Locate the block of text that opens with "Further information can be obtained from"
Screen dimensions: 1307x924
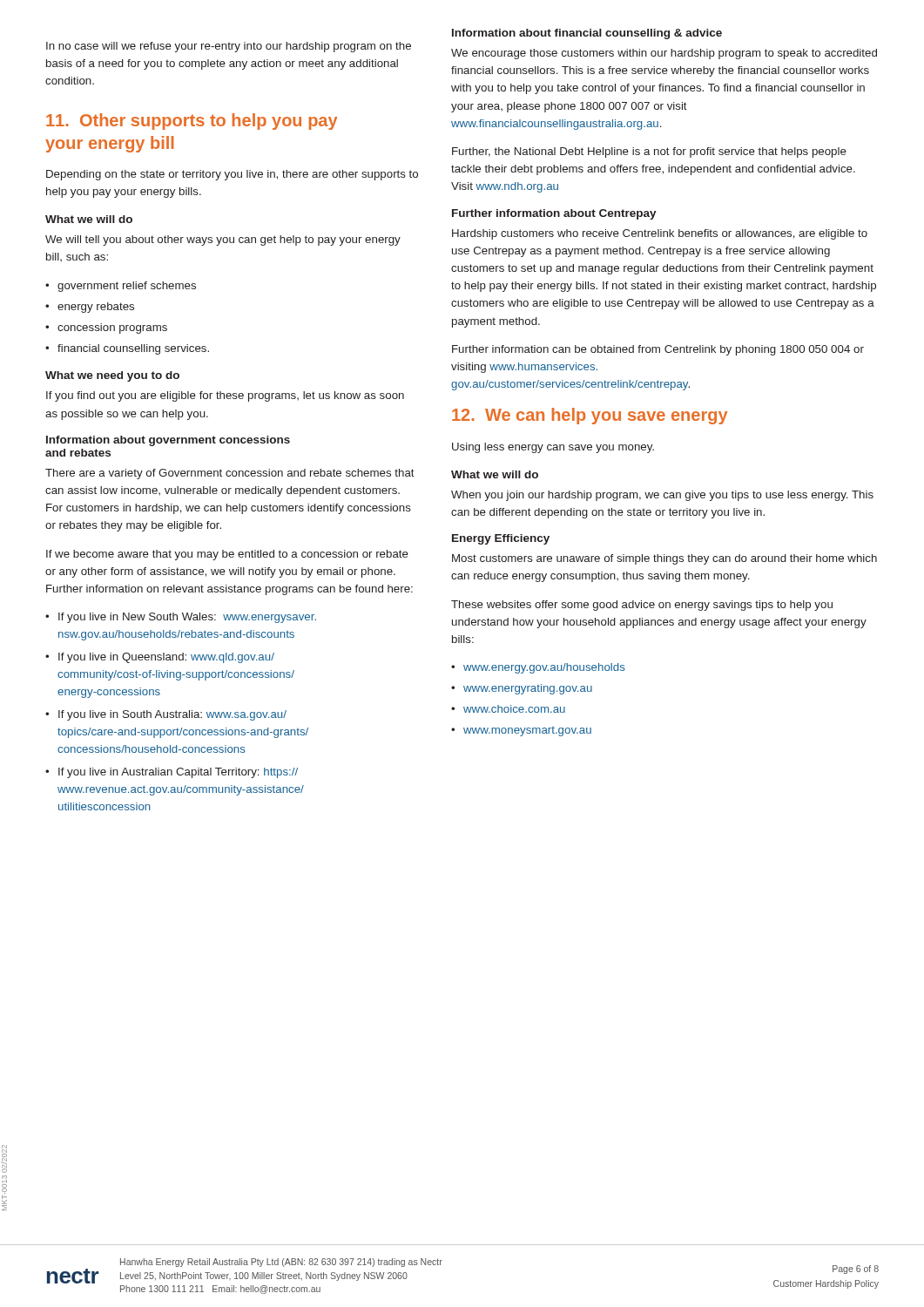click(658, 350)
